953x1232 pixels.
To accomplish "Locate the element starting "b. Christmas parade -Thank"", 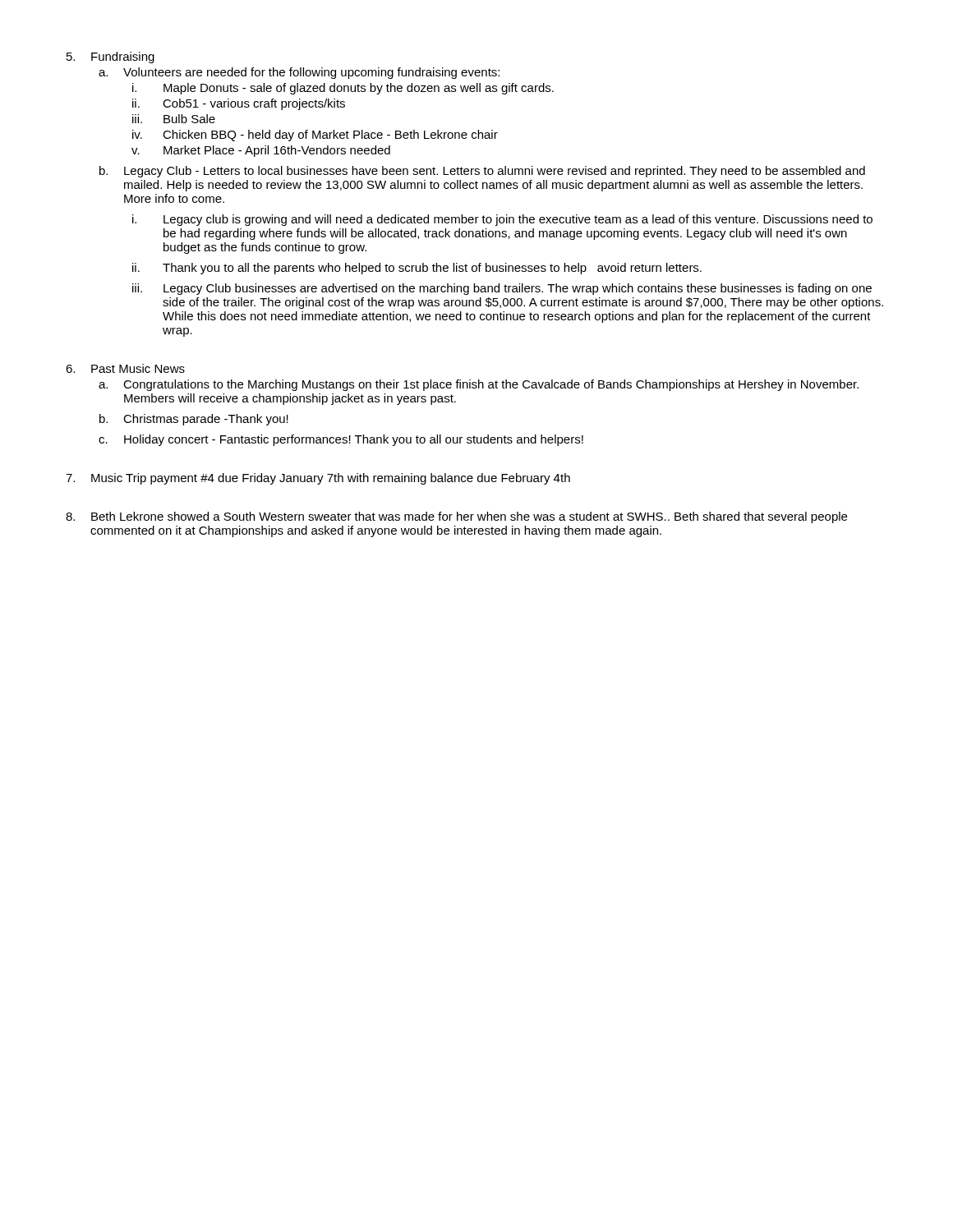I will (194, 420).
